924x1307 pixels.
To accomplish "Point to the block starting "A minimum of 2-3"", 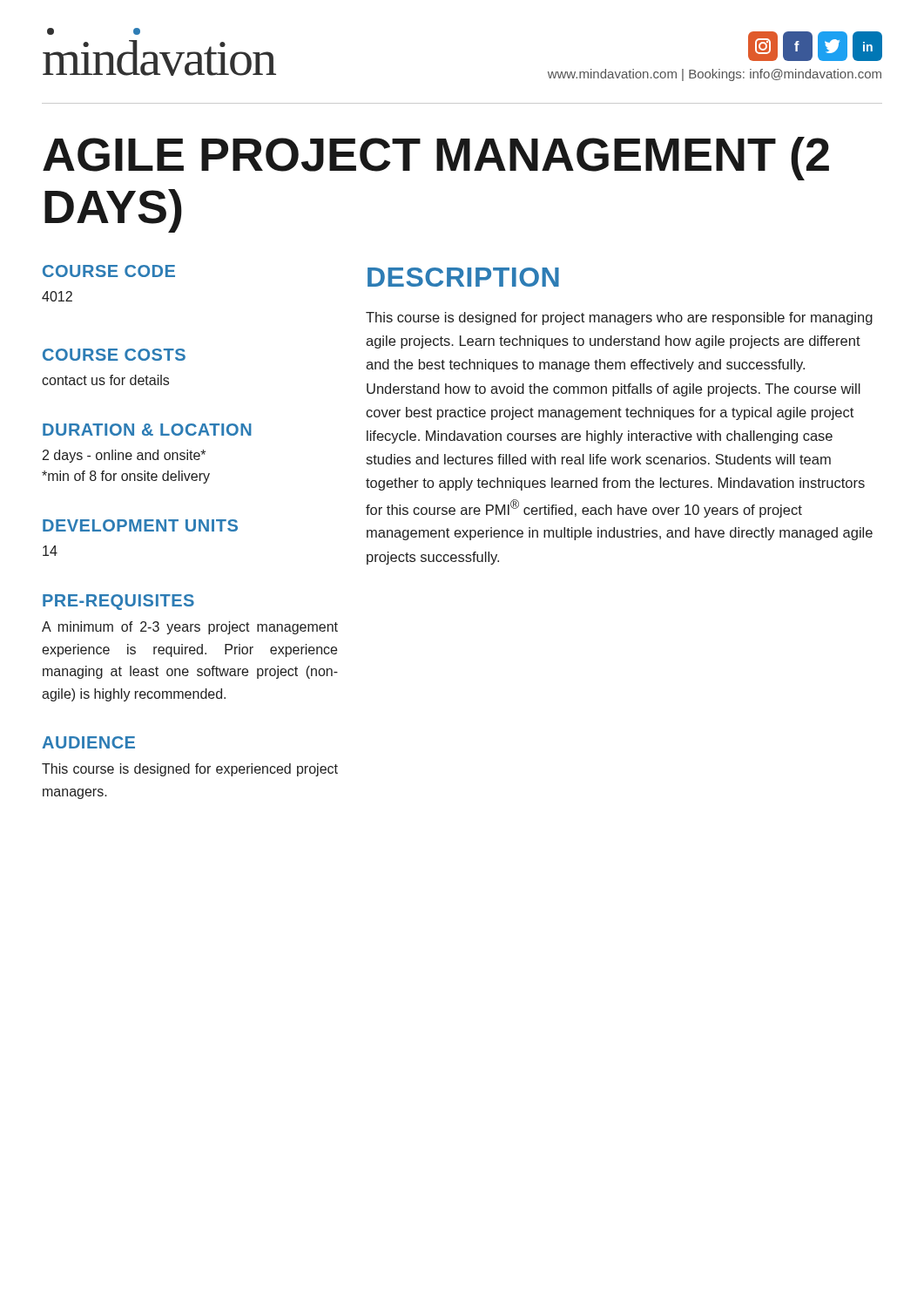I will coord(190,660).
